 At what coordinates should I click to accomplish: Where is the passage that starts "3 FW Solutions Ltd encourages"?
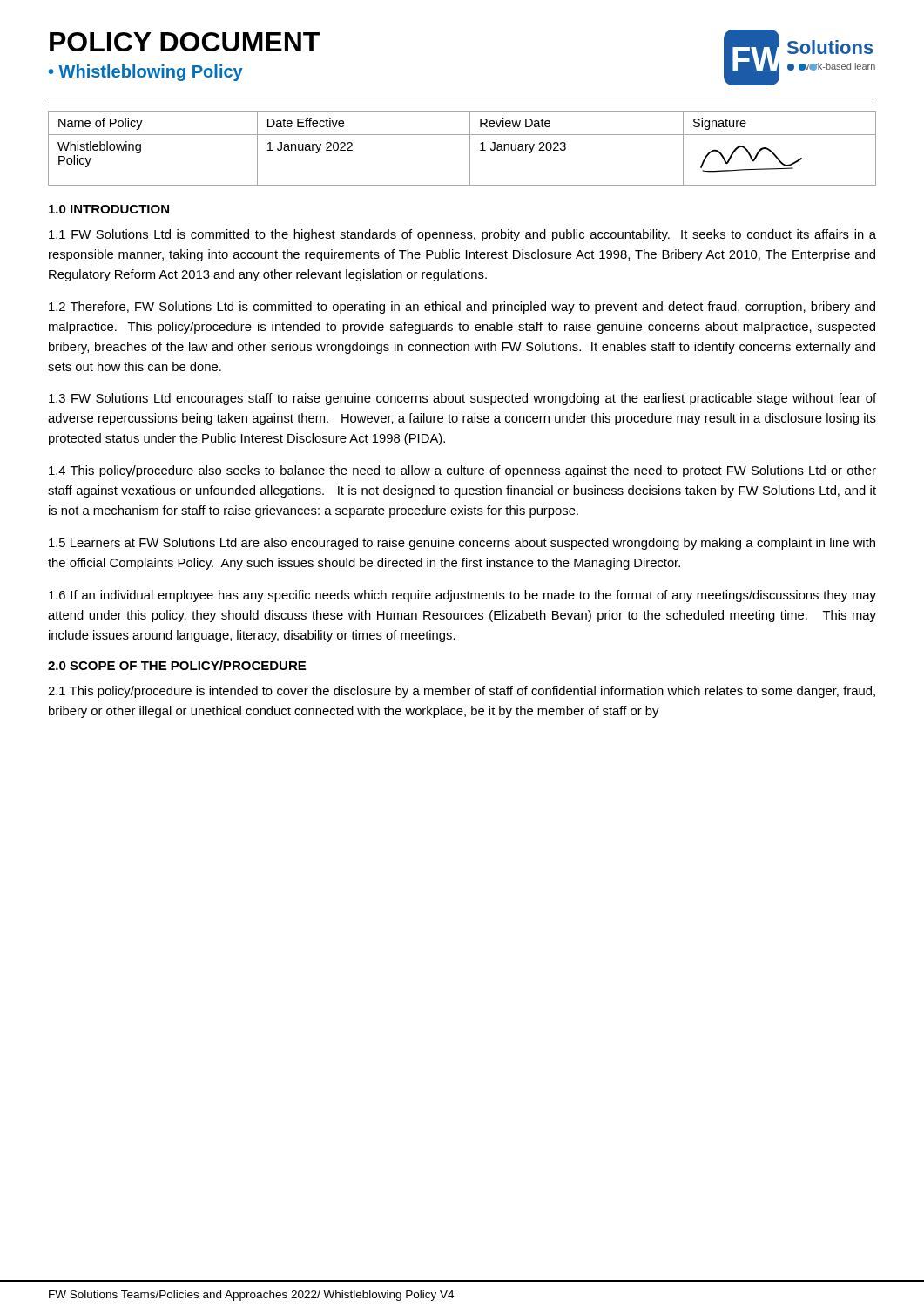pyautogui.click(x=462, y=419)
